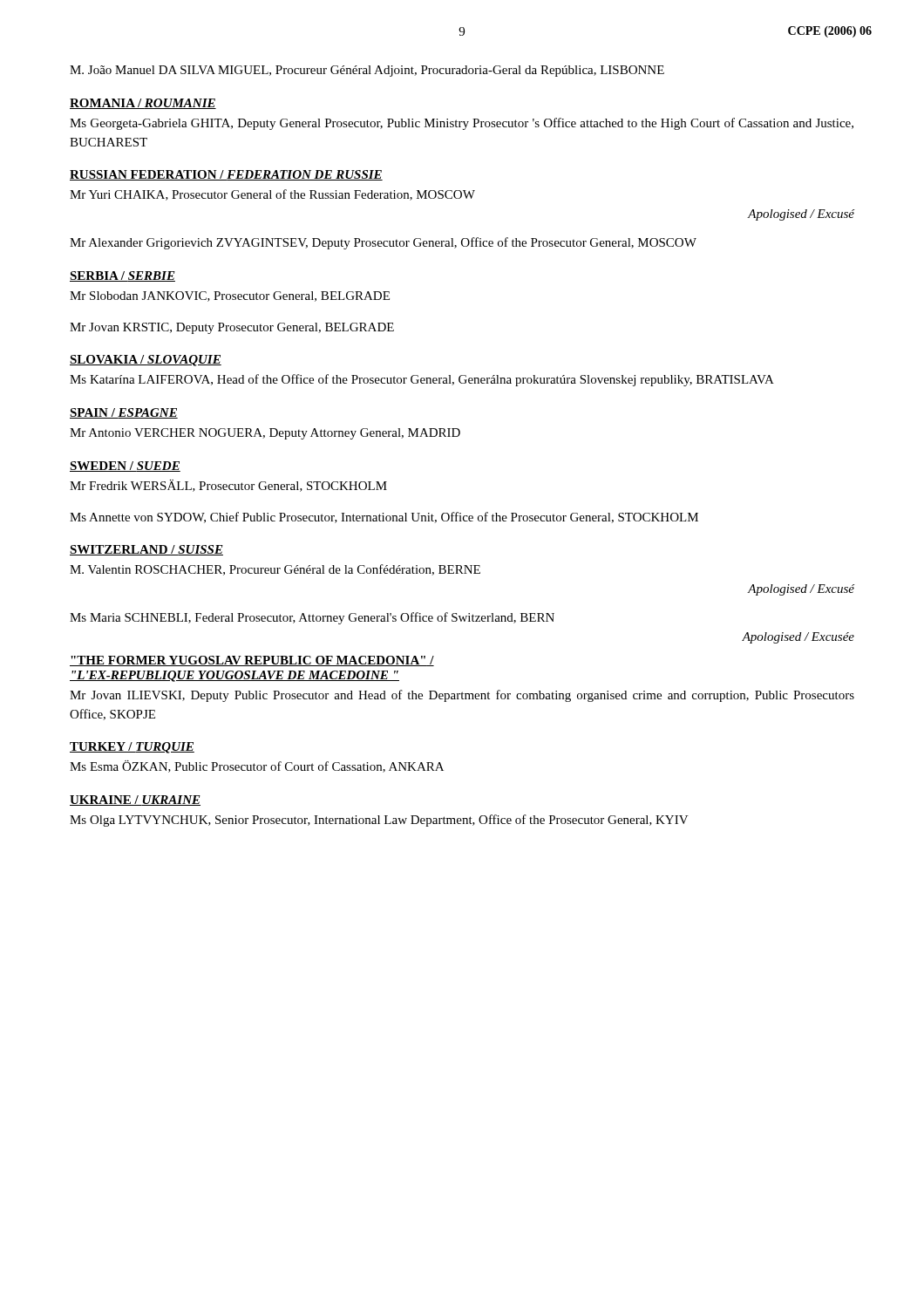Click on the region starting "UKRAINE / UKRAINE"

[135, 800]
